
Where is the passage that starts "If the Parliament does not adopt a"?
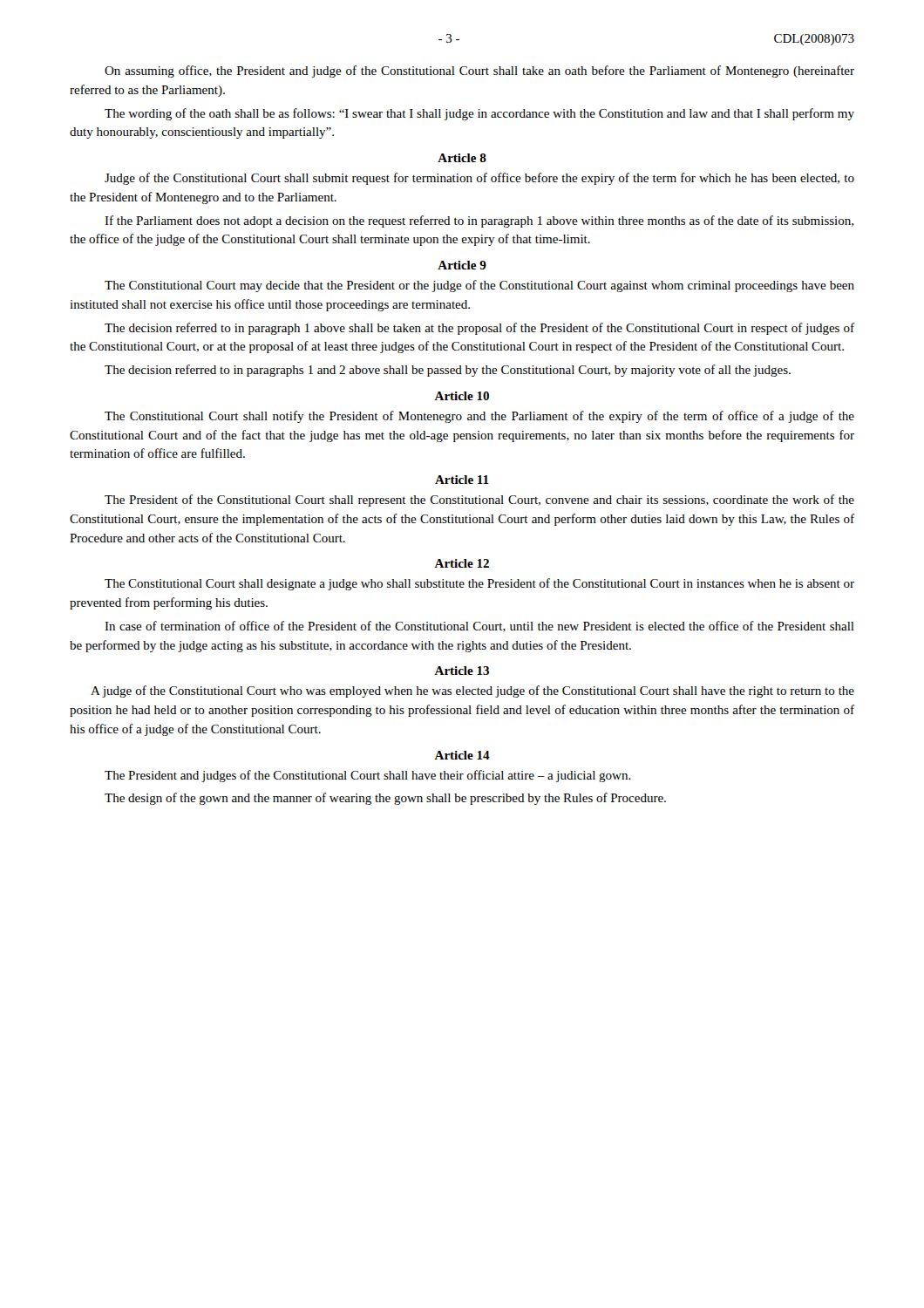[x=462, y=230]
